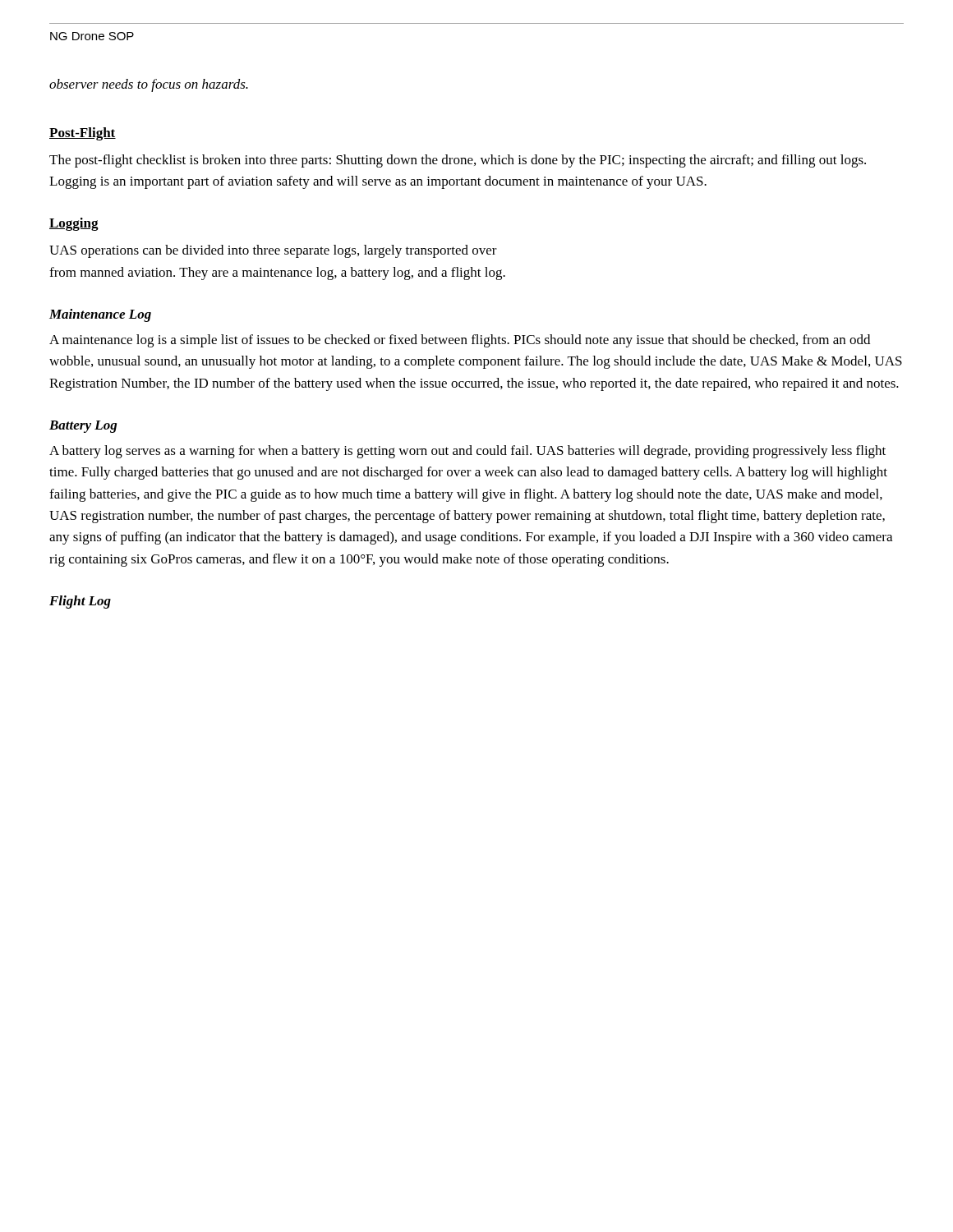This screenshot has height=1232, width=953.
Task: Locate the passage starting "Maintenance Log"
Action: (100, 314)
